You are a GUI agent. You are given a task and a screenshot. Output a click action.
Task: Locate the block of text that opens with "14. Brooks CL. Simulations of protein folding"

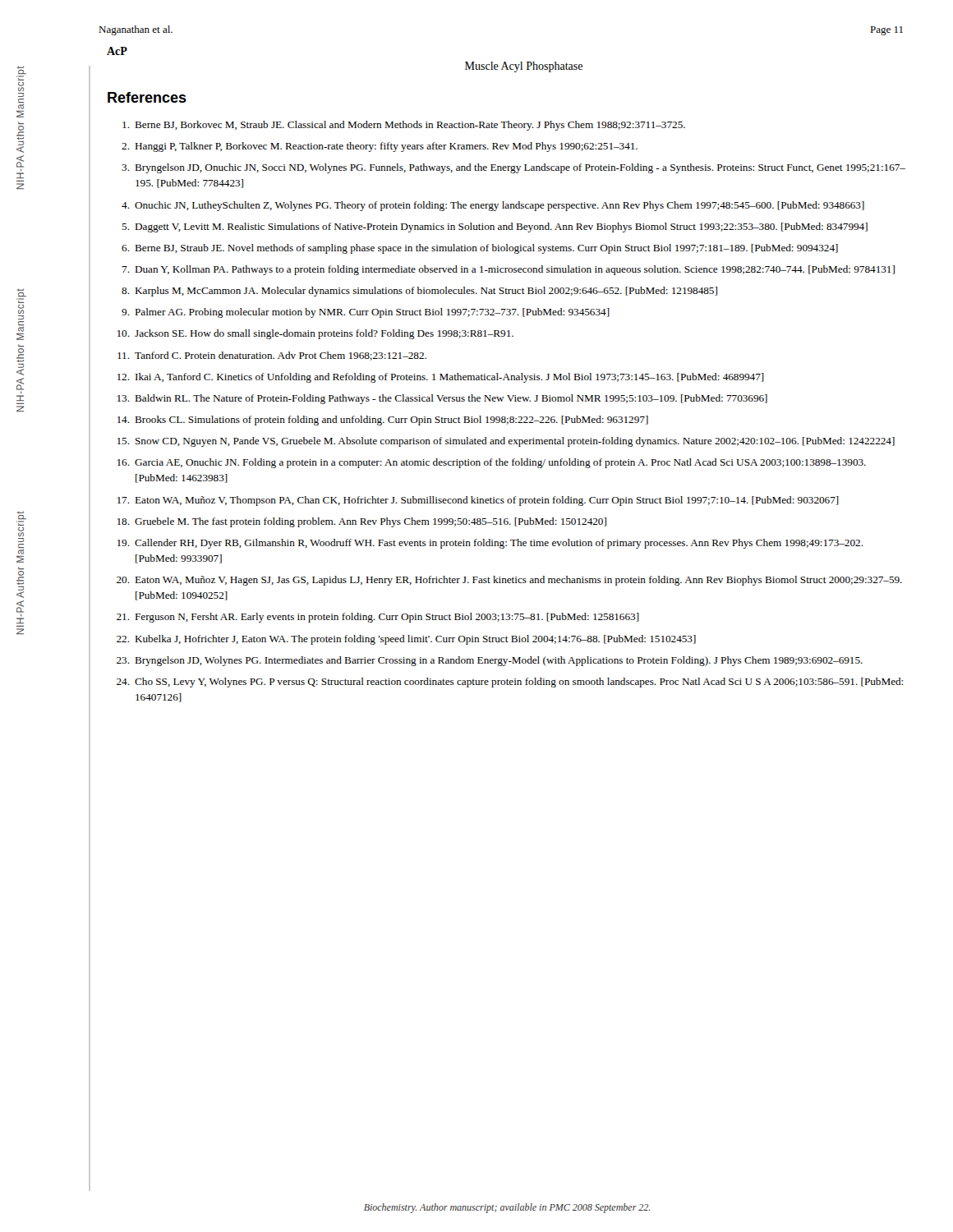click(x=507, y=419)
